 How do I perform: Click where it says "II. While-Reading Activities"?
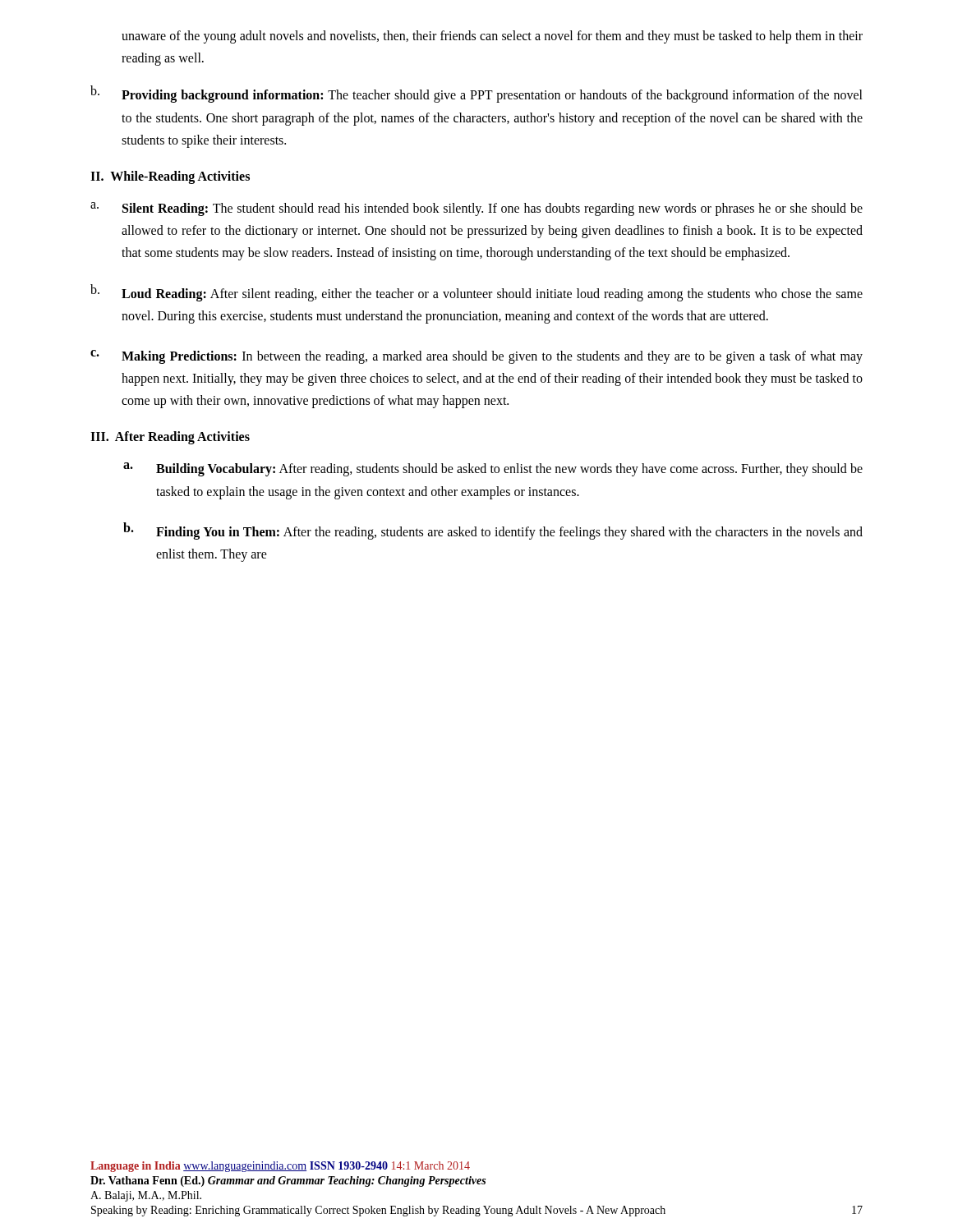point(170,176)
